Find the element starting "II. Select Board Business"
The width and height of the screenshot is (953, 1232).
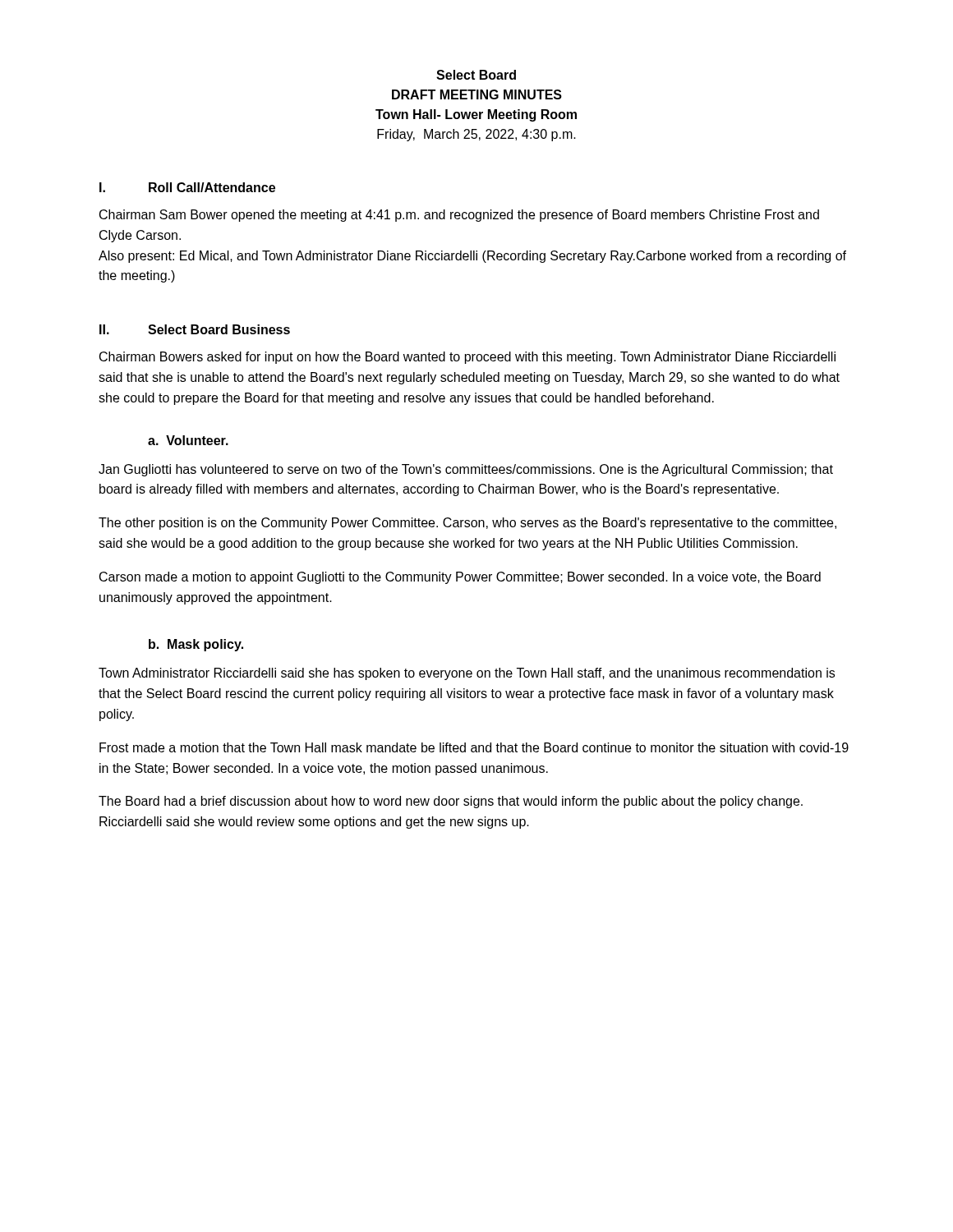pos(194,330)
